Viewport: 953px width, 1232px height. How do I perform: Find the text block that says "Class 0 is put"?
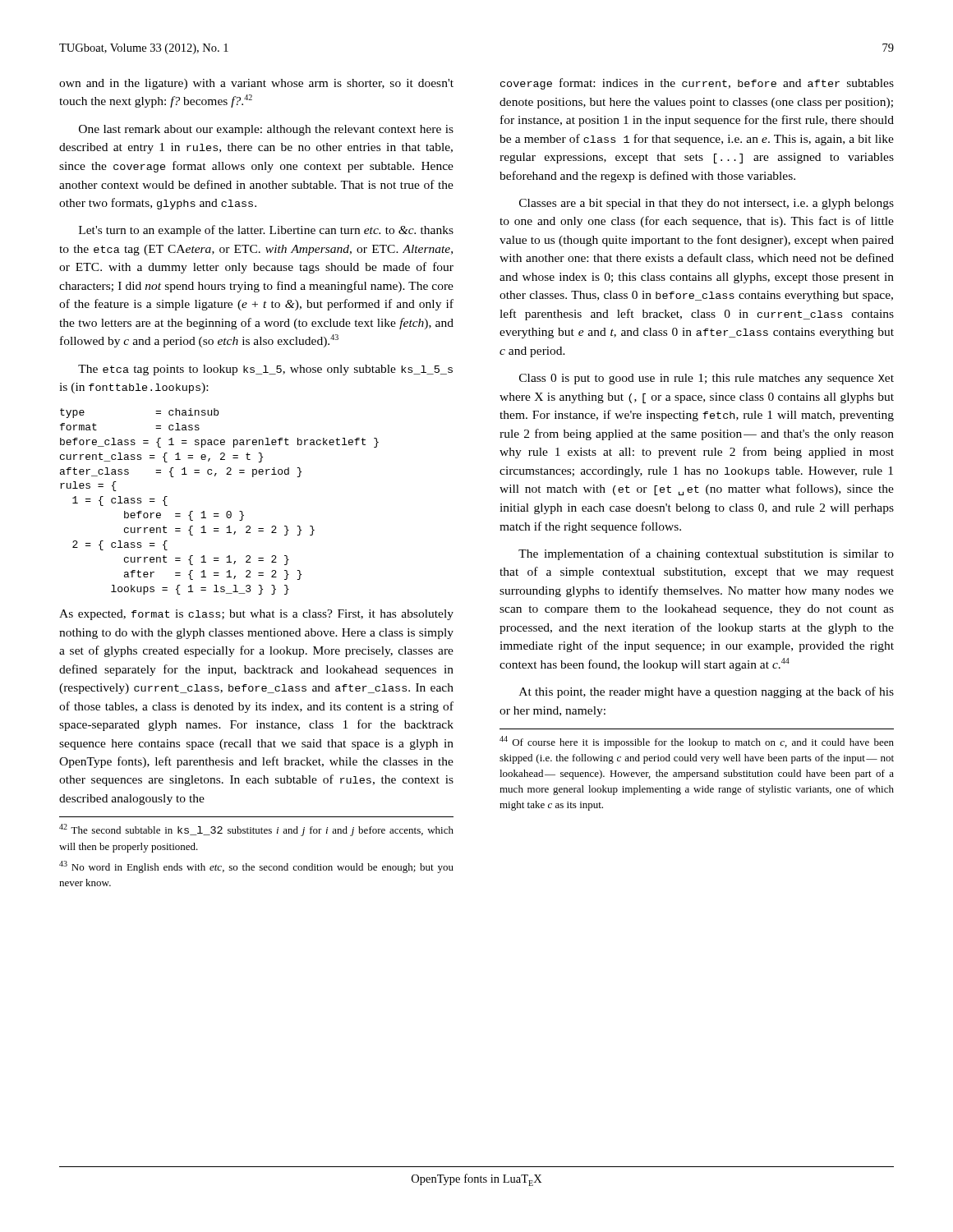tap(697, 452)
